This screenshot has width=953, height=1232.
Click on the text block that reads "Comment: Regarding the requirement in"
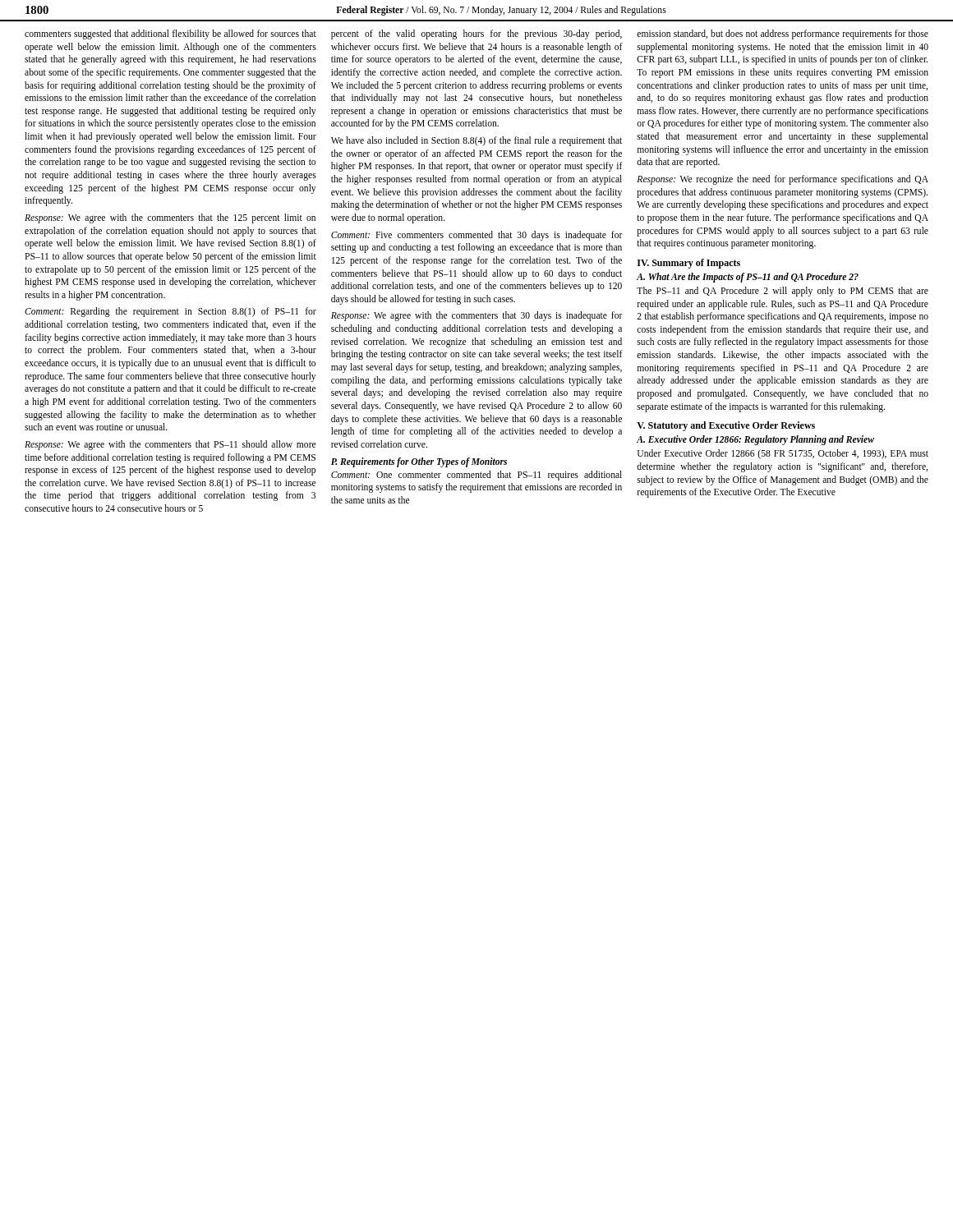(x=170, y=370)
